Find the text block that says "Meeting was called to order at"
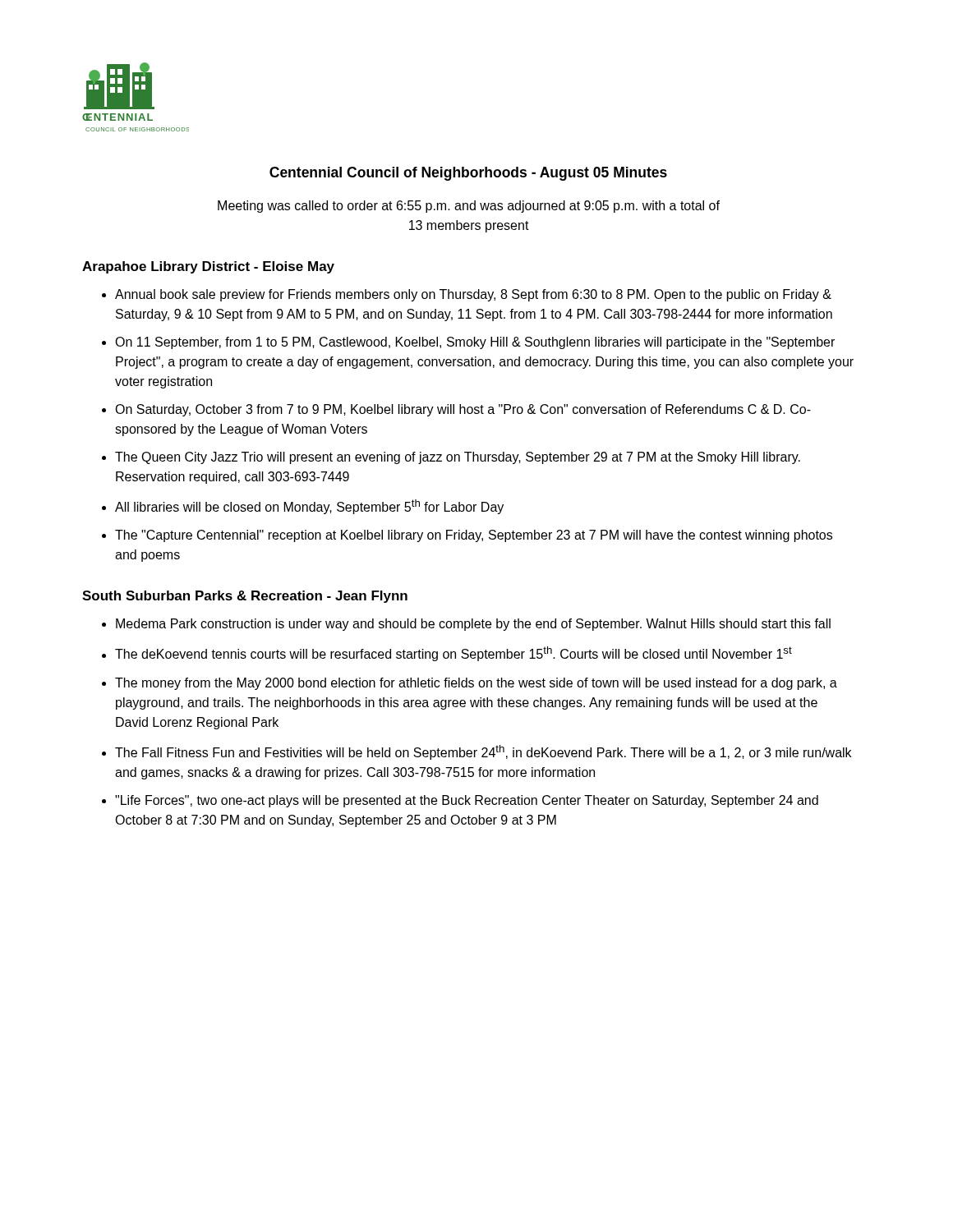Screen dimensions: 1232x953 coord(468,216)
